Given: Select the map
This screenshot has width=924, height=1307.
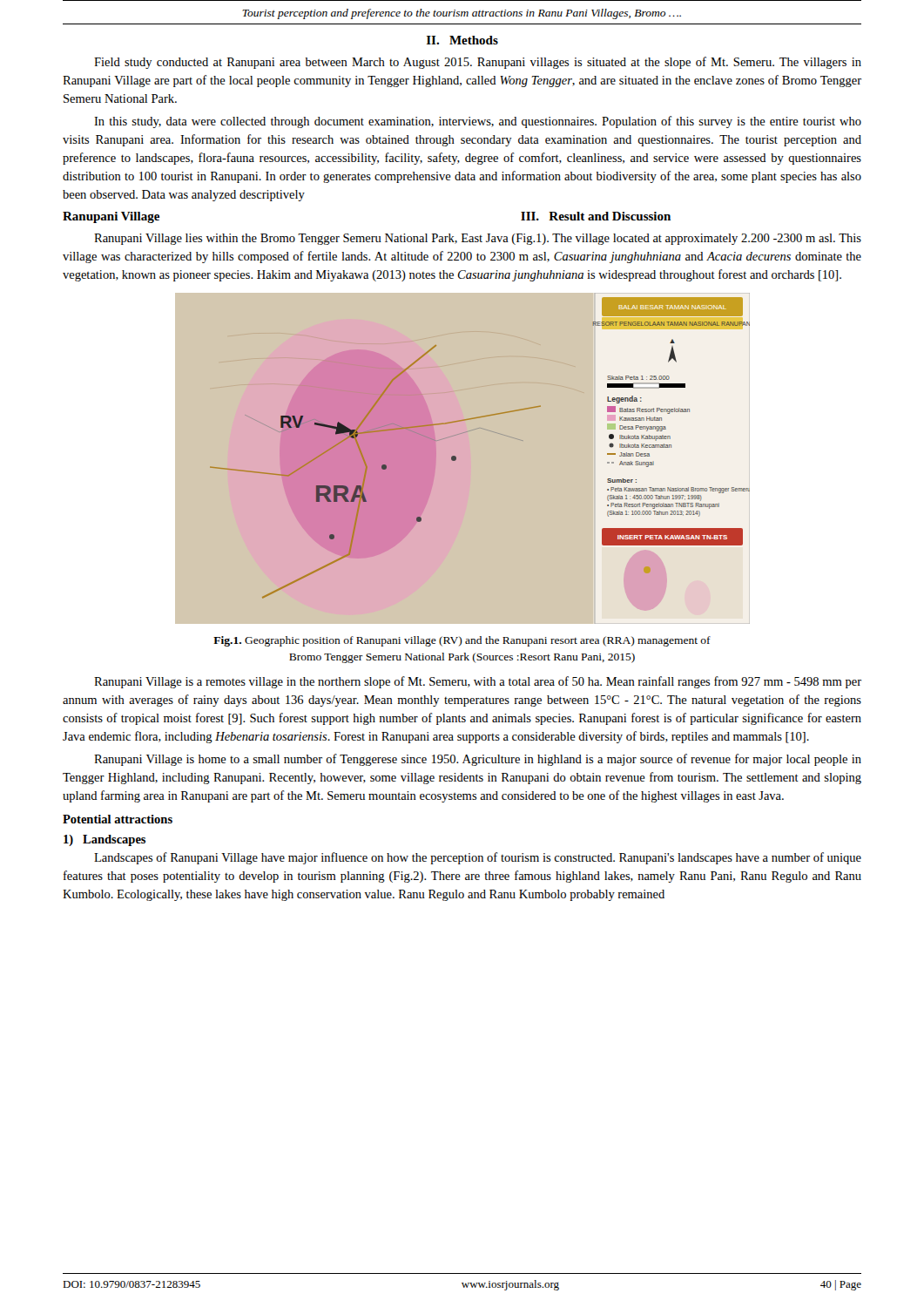Looking at the screenshot, I should pyautogui.click(x=462, y=460).
